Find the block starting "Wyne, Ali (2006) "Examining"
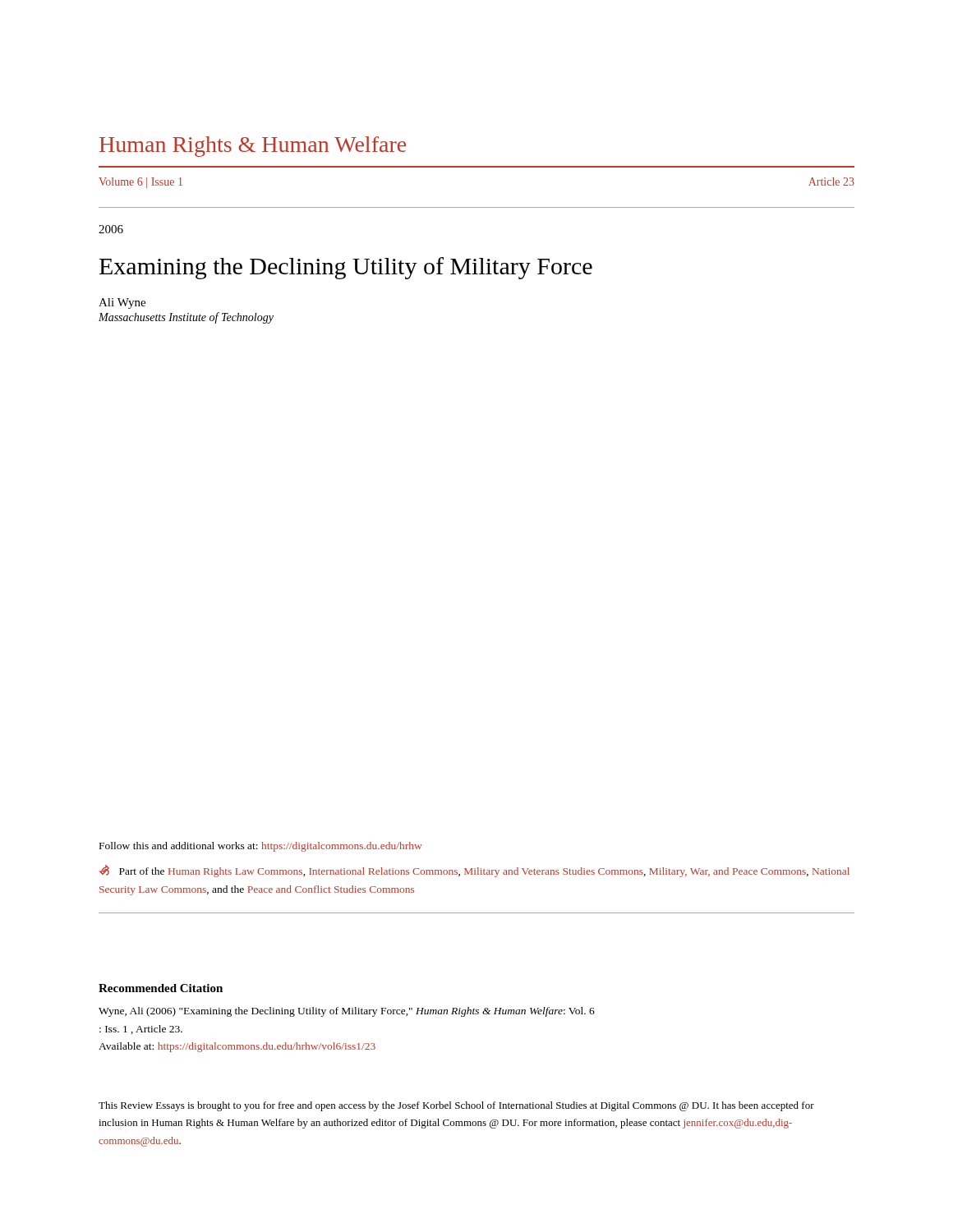 tap(347, 1012)
